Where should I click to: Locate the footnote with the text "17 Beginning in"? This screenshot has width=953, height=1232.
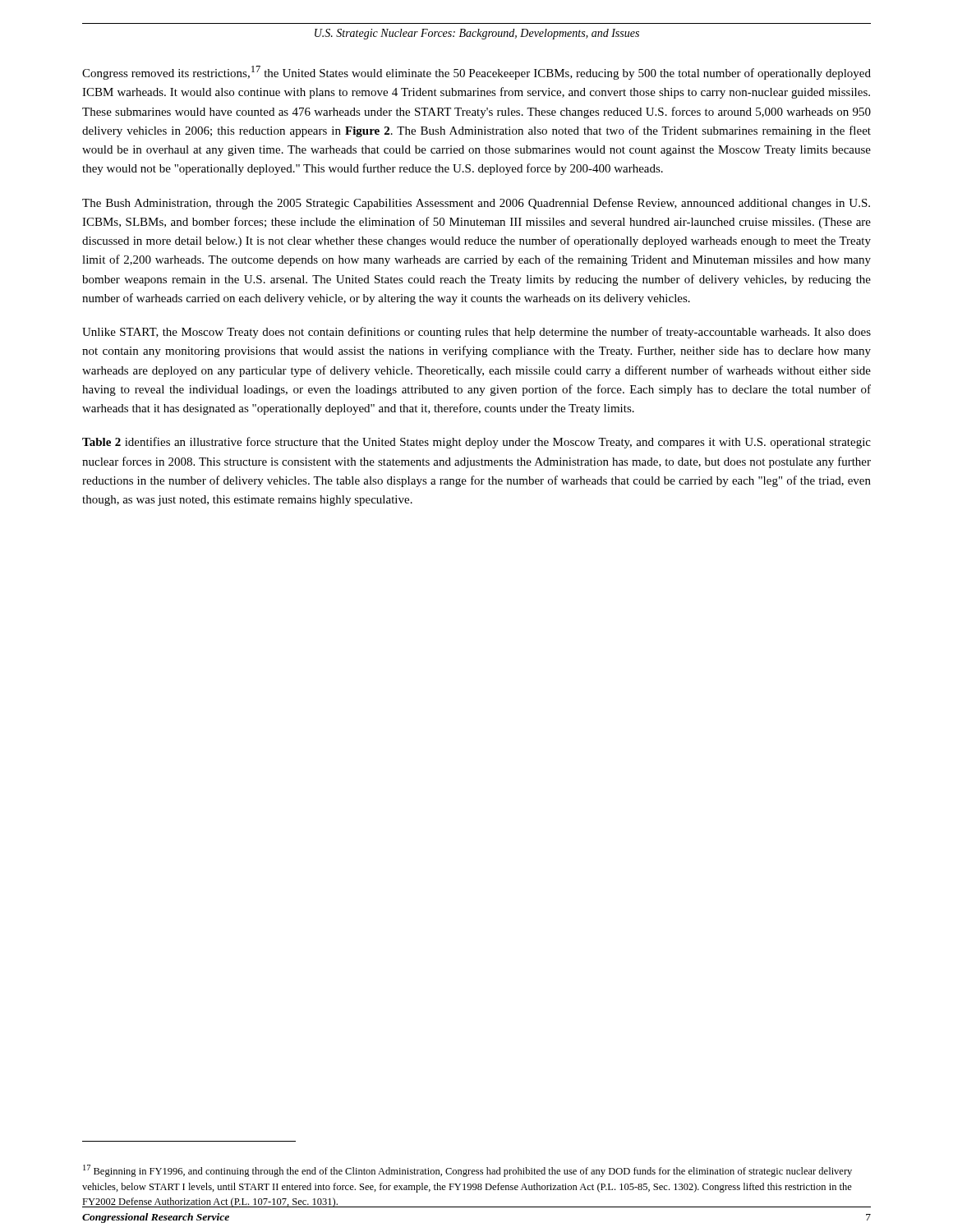[467, 1185]
